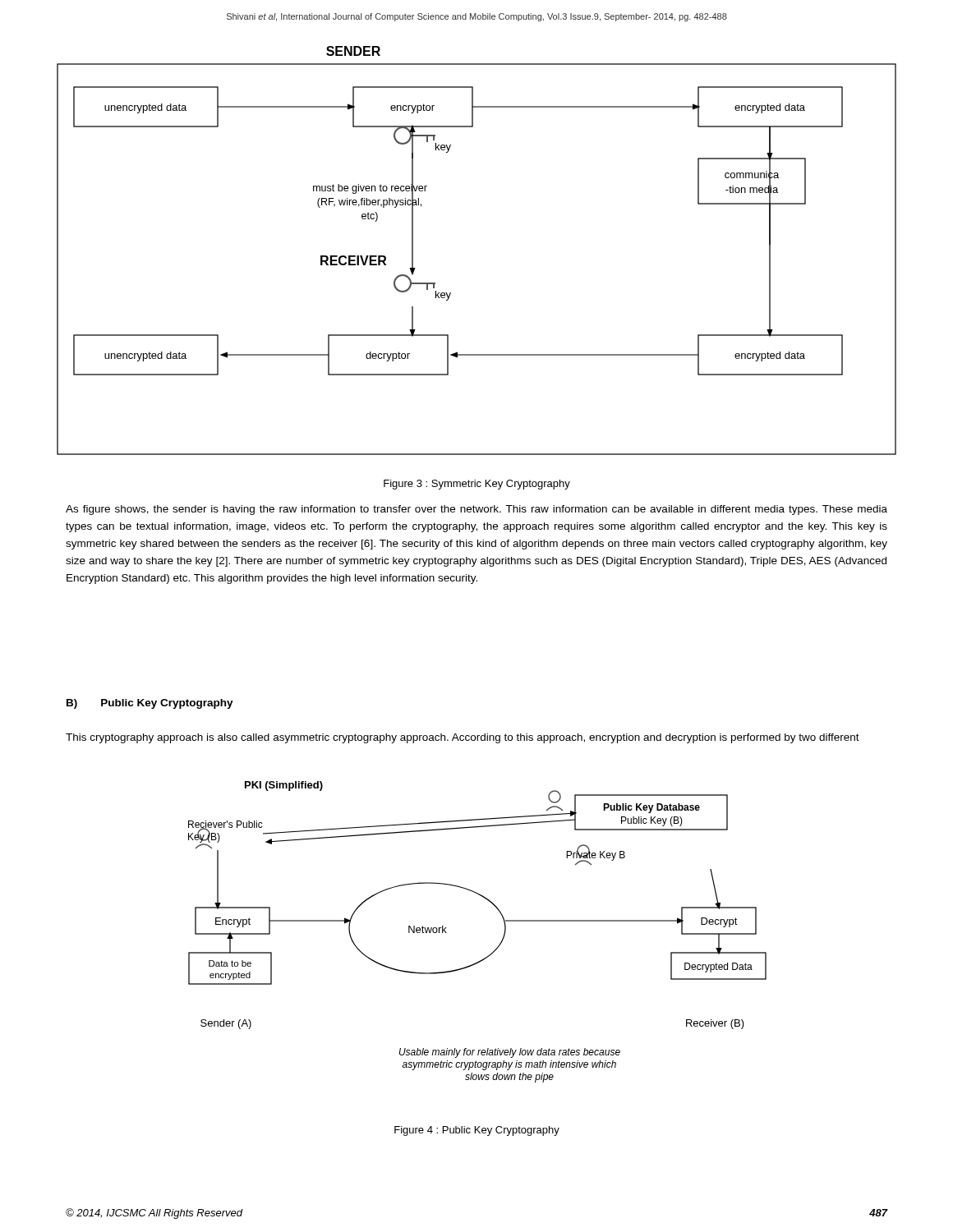Click on the caption containing "Figure 3 : Symmetric Key"

click(476, 483)
